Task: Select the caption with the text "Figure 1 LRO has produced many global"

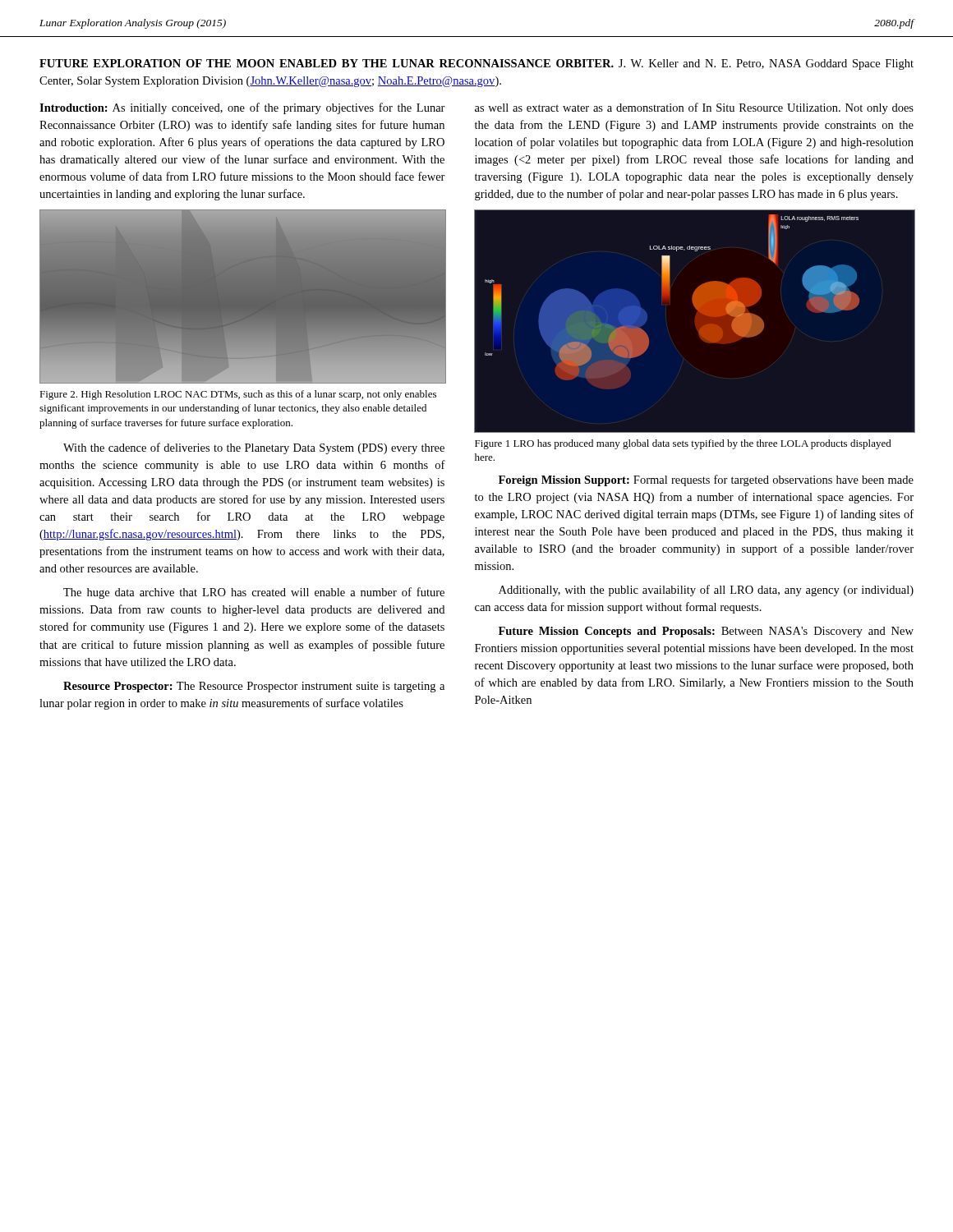Action: 683,450
